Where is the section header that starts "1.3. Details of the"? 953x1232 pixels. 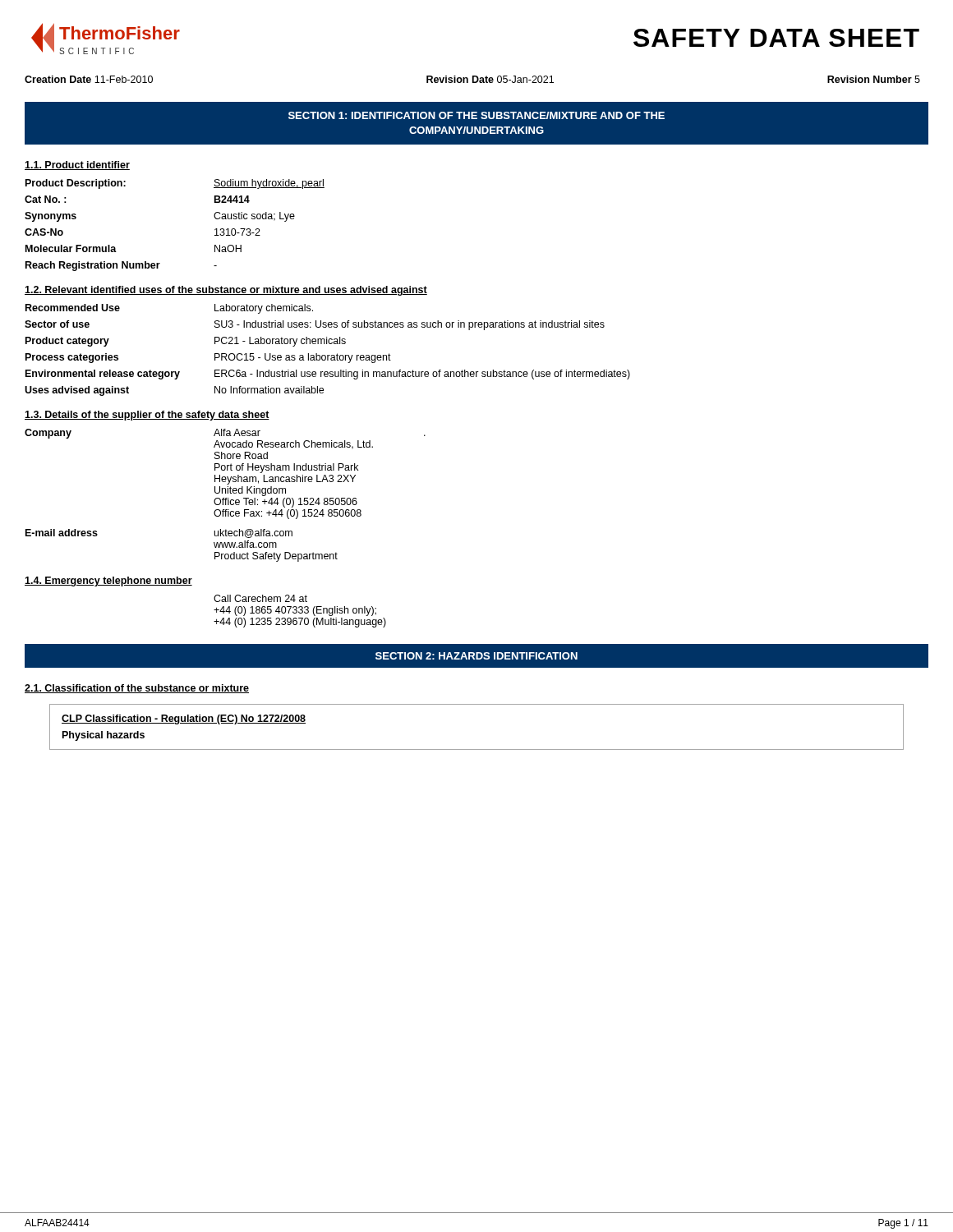(147, 415)
